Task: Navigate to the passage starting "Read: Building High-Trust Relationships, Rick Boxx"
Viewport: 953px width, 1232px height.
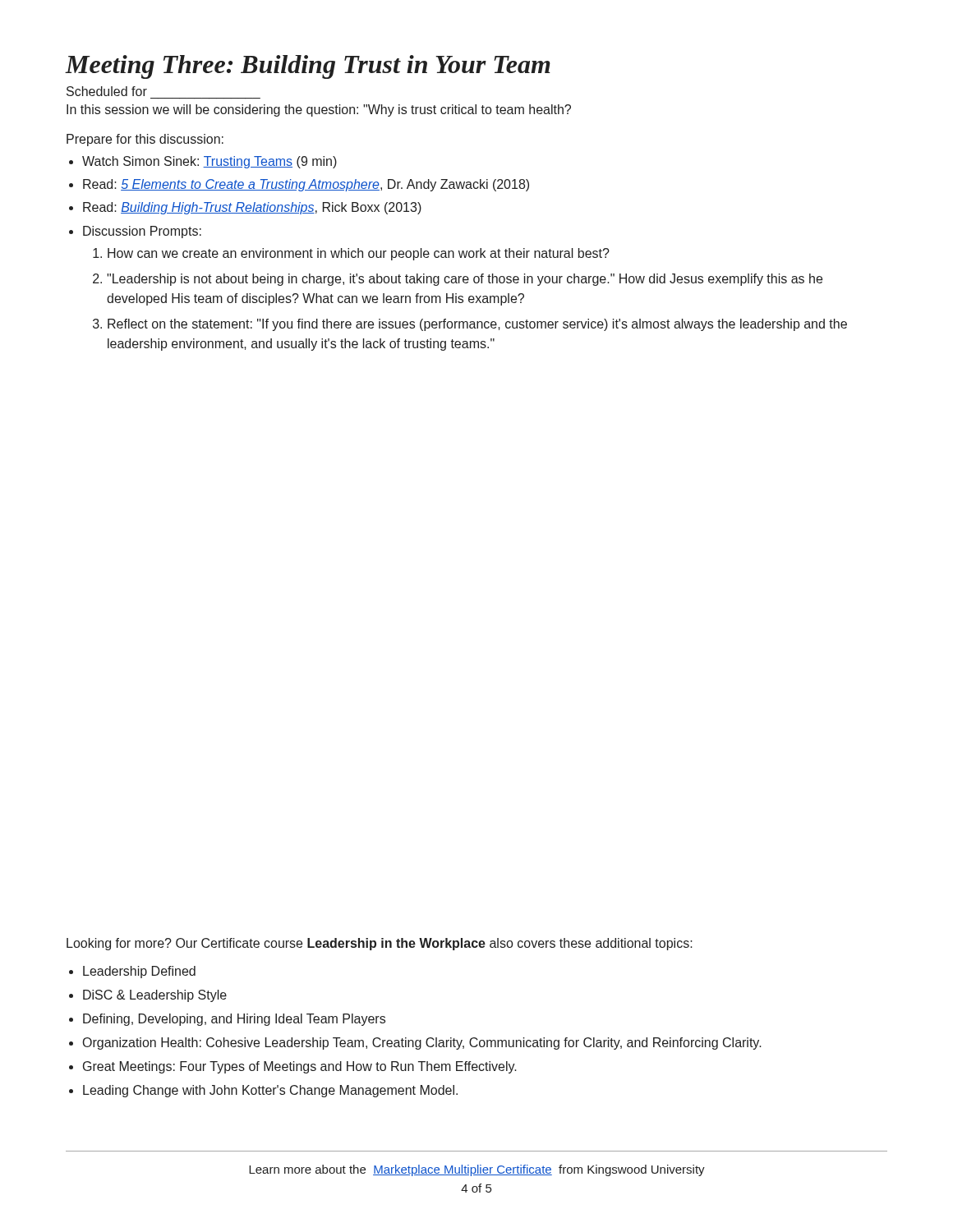Action: tap(252, 208)
